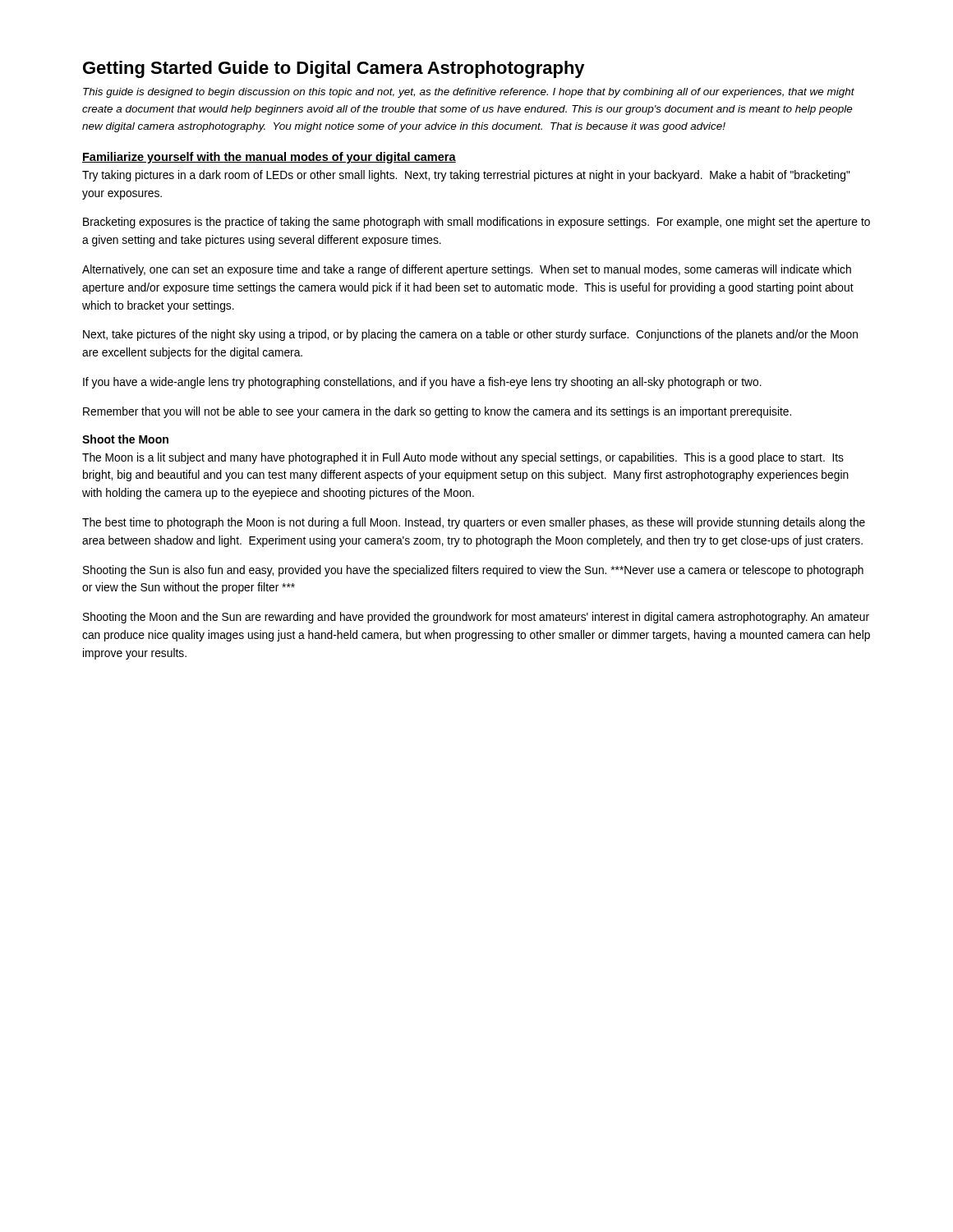Click on the text block starting "Familiarize yourself with the manual"
The width and height of the screenshot is (953, 1232).
click(x=269, y=157)
